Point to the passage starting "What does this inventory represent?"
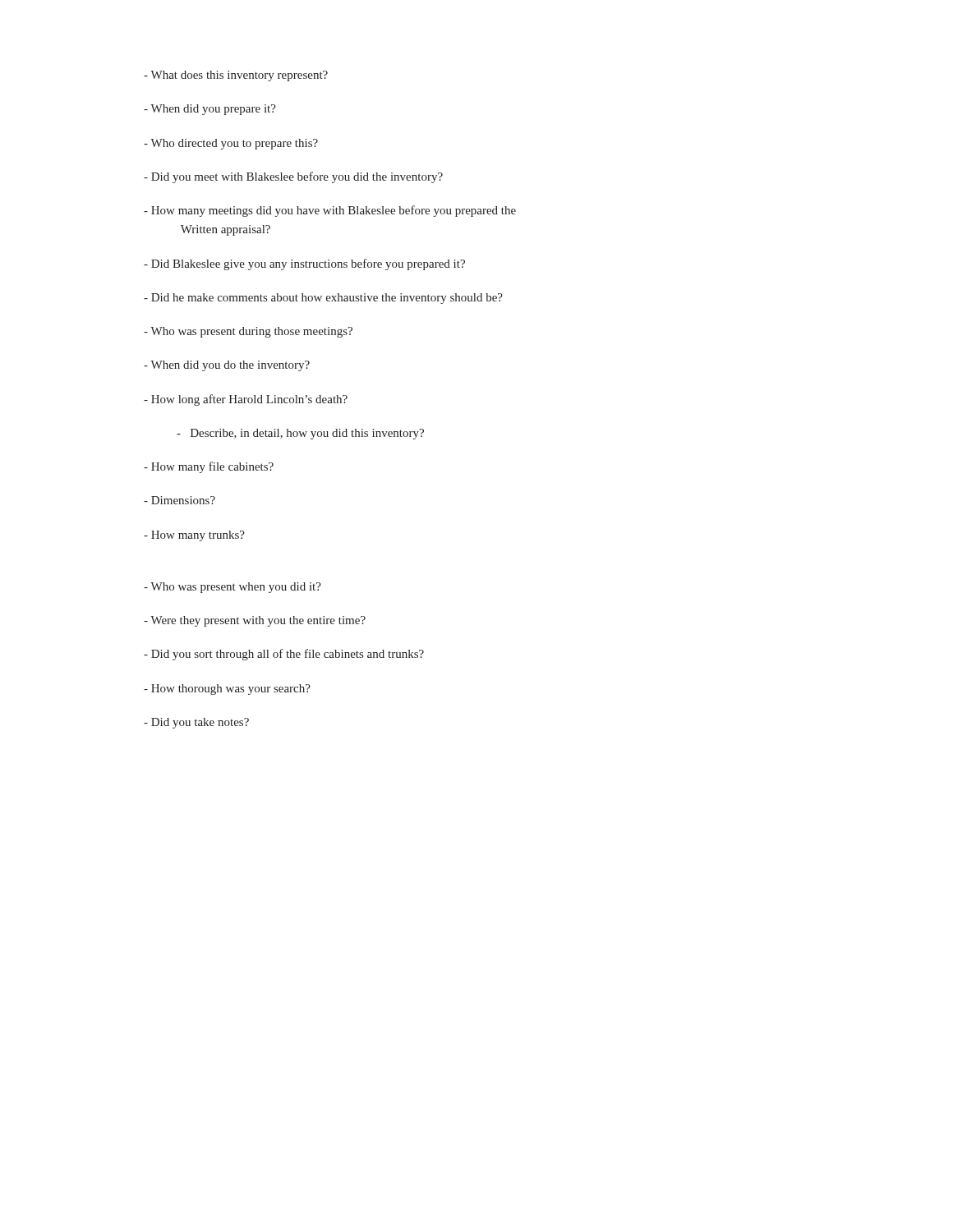Image resolution: width=953 pixels, height=1232 pixels. (236, 75)
